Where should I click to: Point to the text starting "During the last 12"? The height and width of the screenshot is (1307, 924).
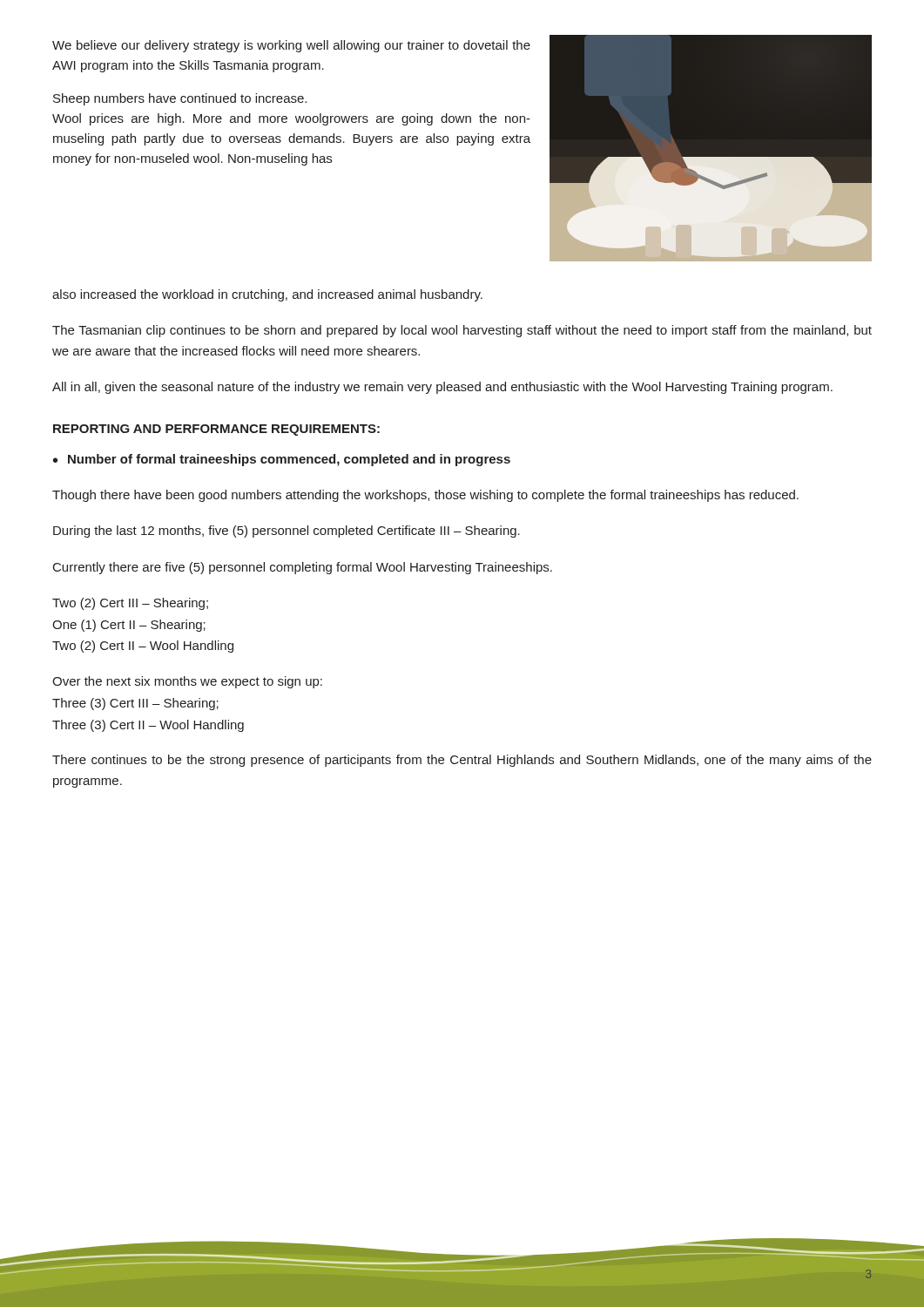coord(286,530)
